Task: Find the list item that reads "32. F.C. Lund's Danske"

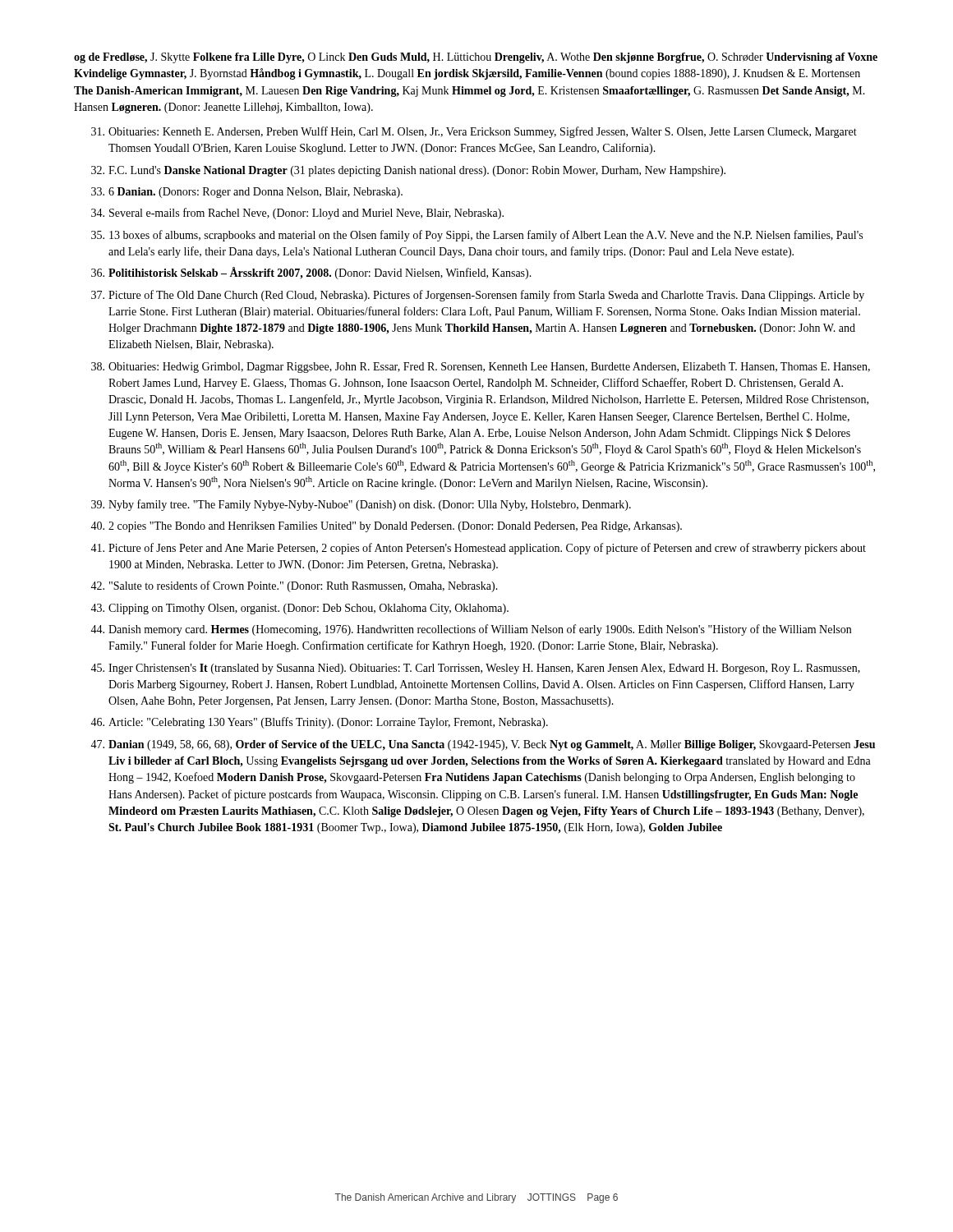Action: point(476,171)
